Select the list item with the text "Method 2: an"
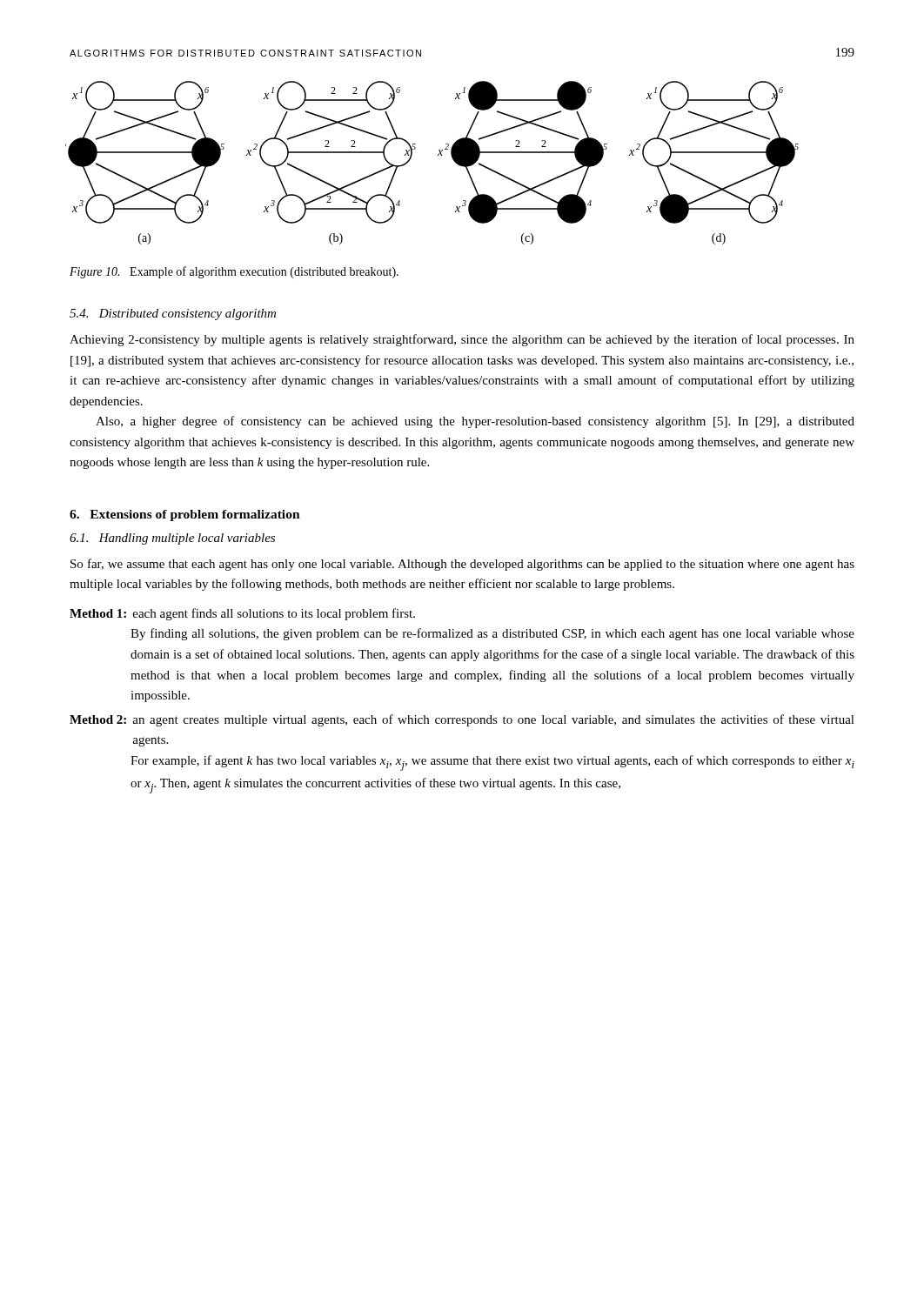 pyautogui.click(x=462, y=753)
